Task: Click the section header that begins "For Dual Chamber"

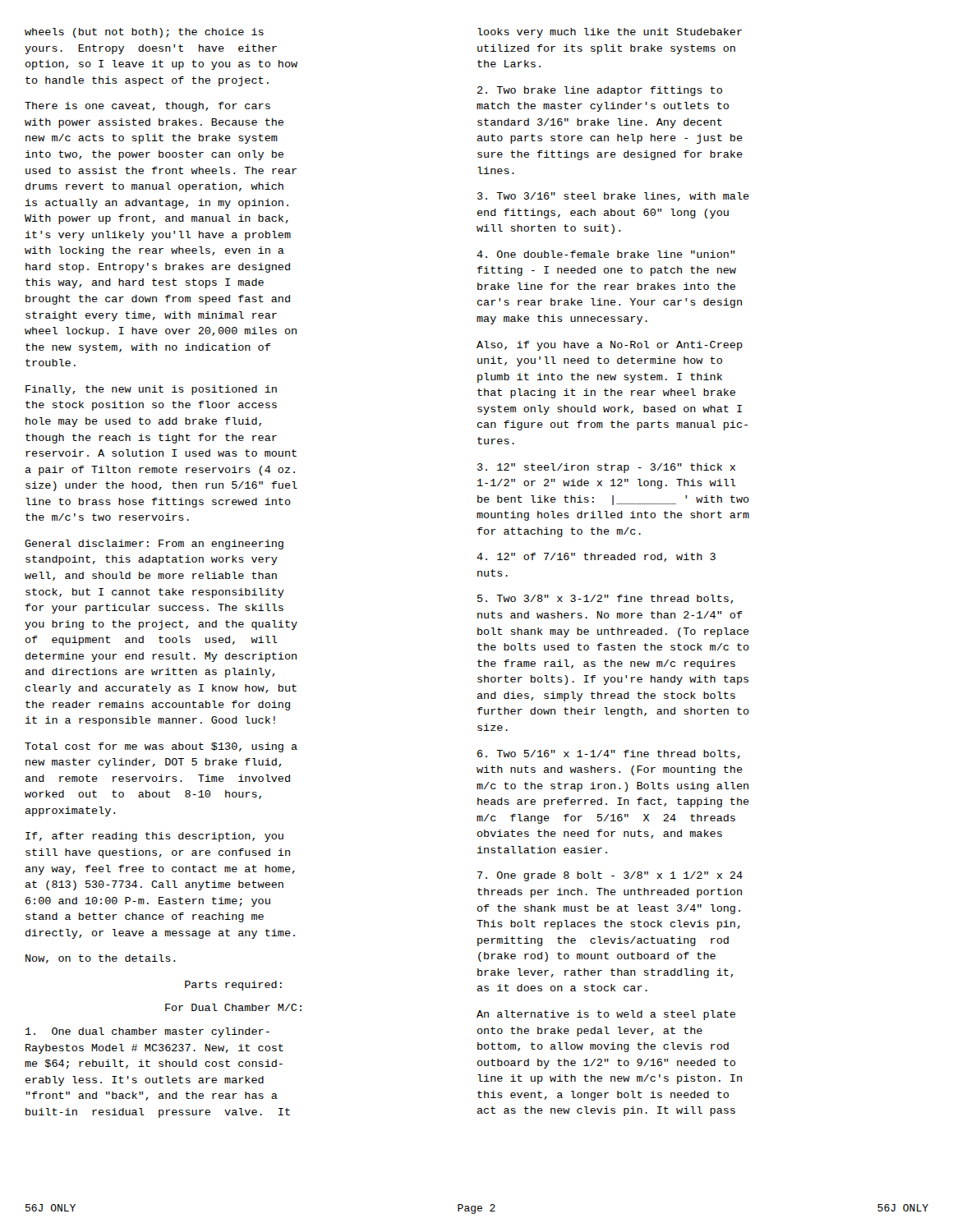Action: (234, 1008)
